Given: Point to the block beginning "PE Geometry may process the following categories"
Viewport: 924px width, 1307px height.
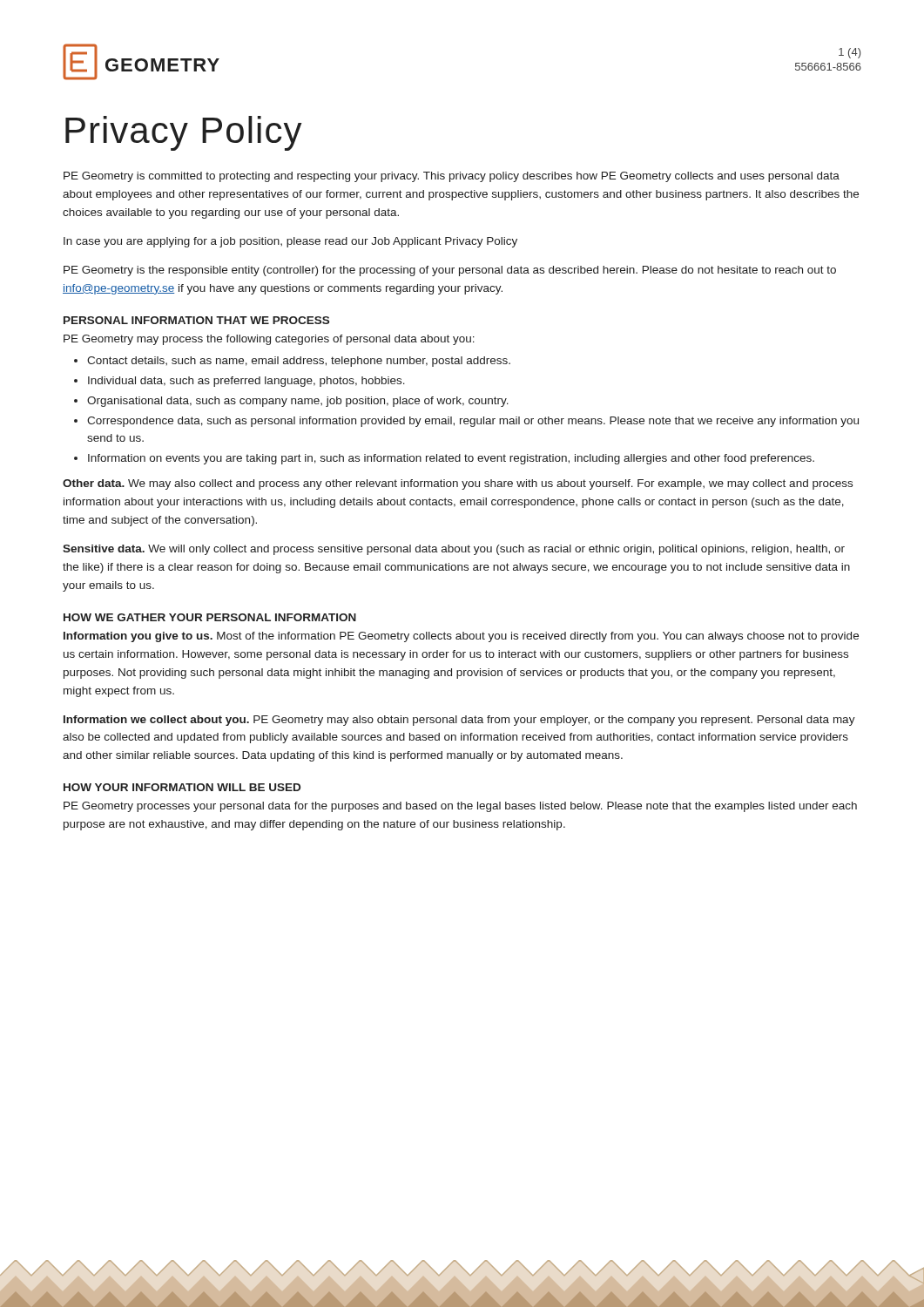Looking at the screenshot, I should tap(269, 338).
